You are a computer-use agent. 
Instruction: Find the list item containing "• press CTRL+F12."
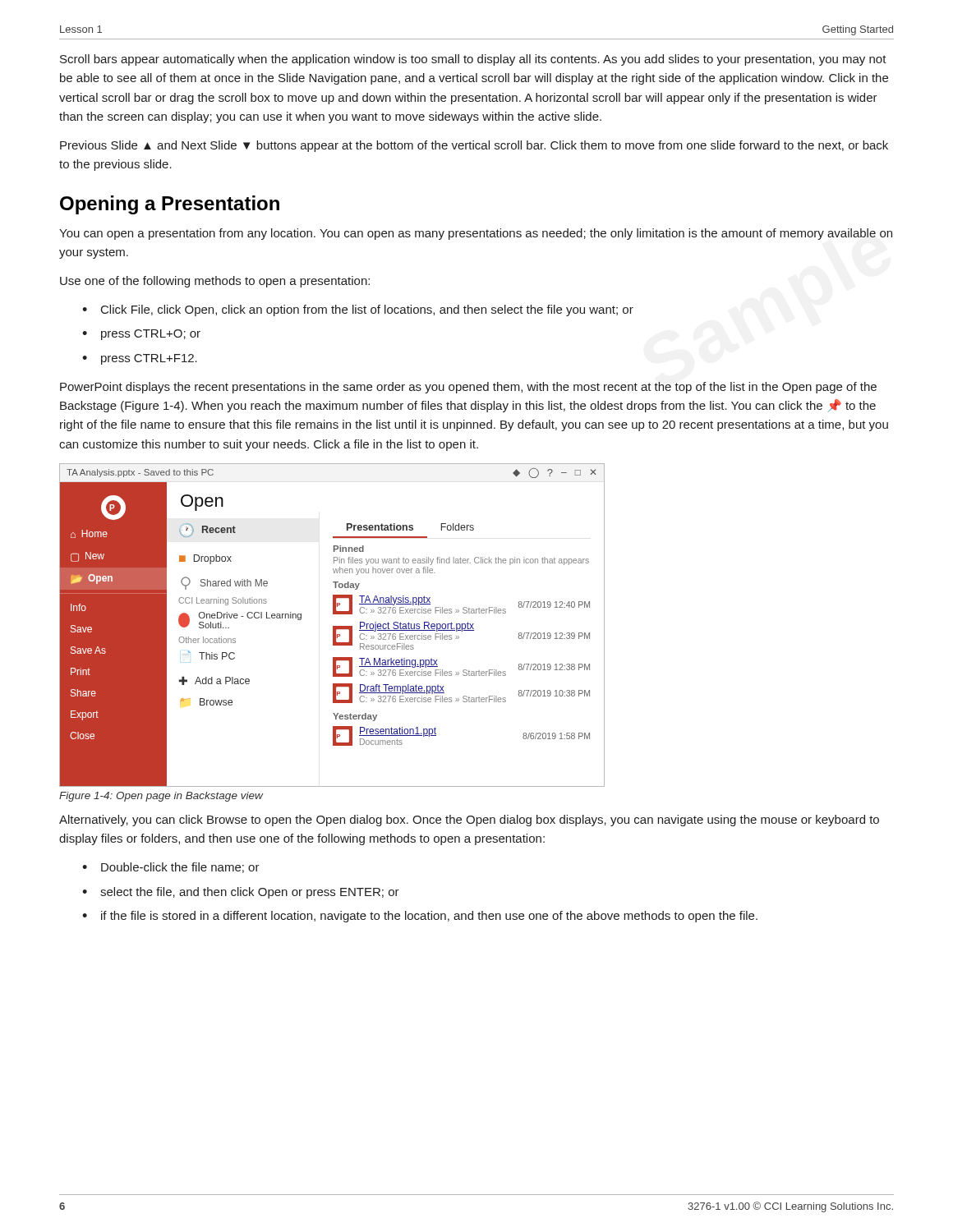tap(140, 358)
